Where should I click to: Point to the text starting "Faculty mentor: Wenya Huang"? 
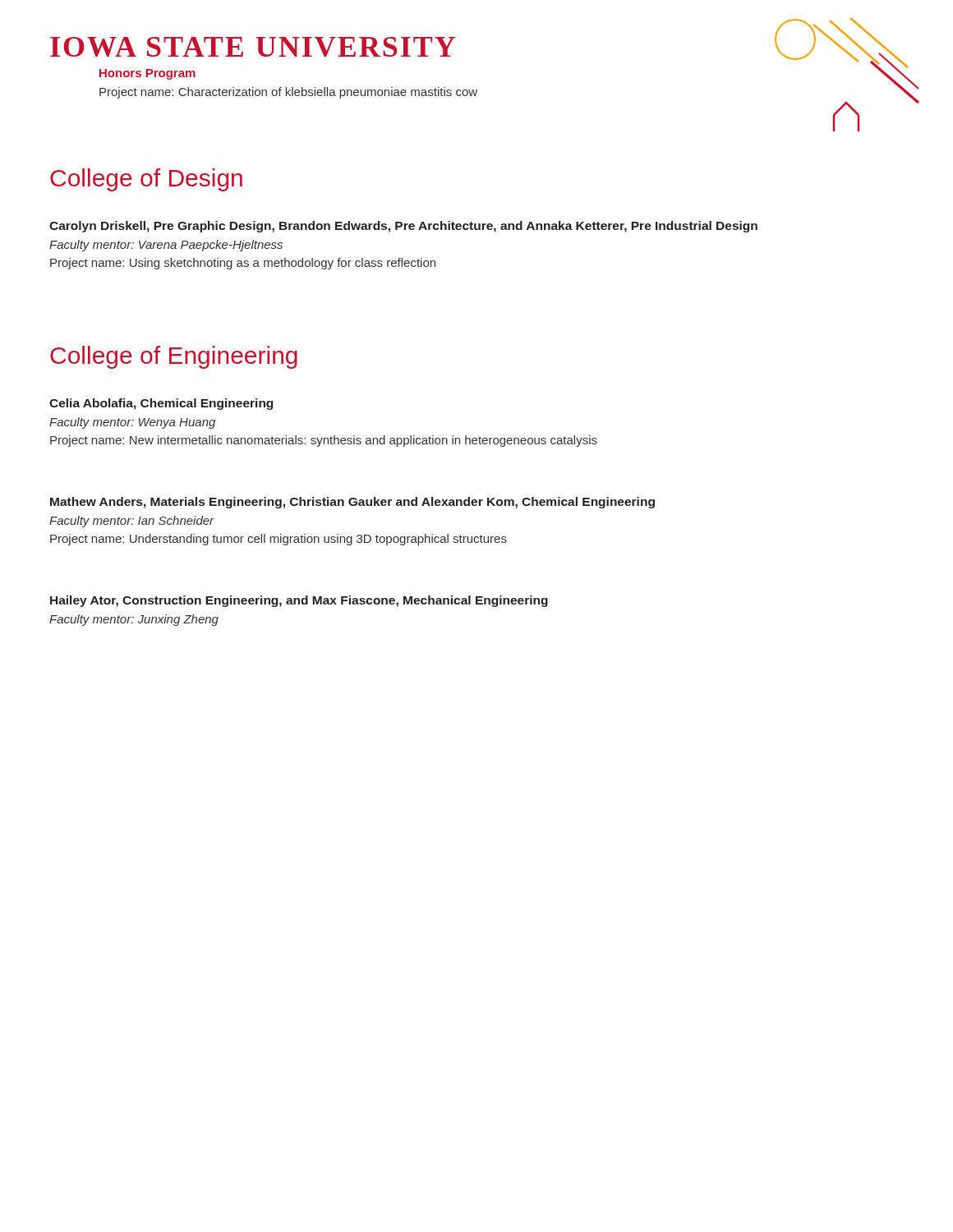click(x=132, y=422)
